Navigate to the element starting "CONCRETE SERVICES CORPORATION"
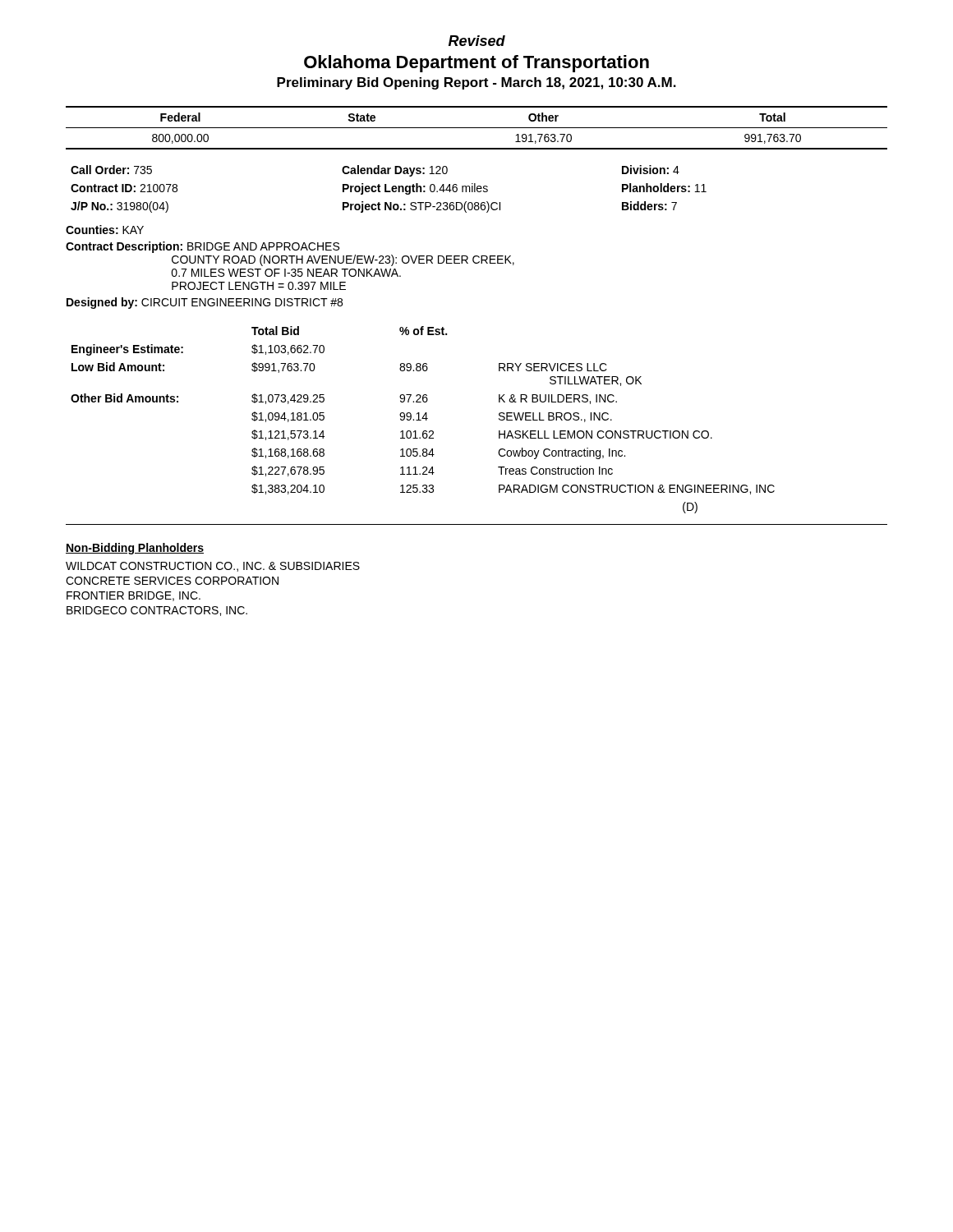 (x=173, y=581)
